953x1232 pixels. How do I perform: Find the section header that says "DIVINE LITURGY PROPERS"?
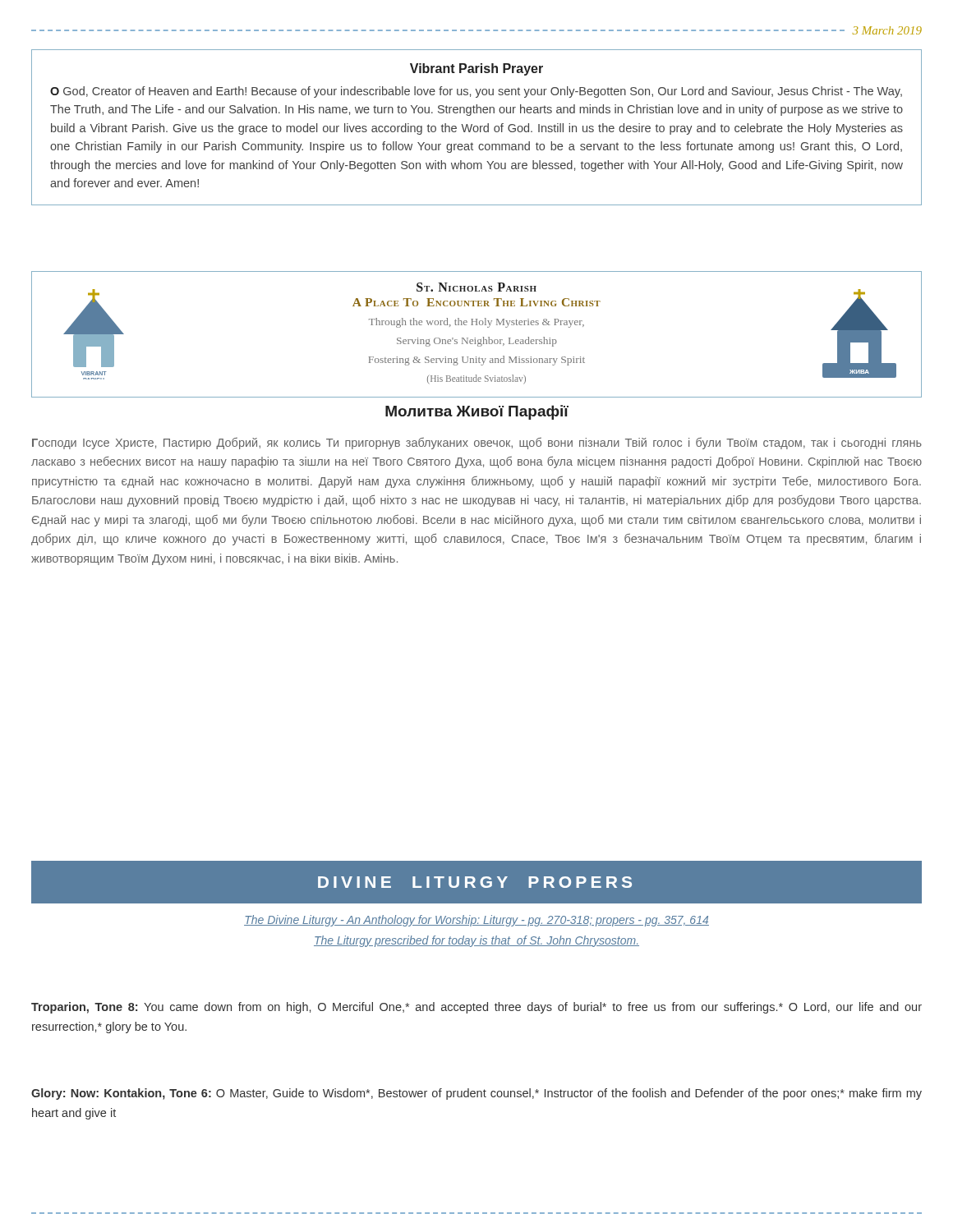(476, 882)
